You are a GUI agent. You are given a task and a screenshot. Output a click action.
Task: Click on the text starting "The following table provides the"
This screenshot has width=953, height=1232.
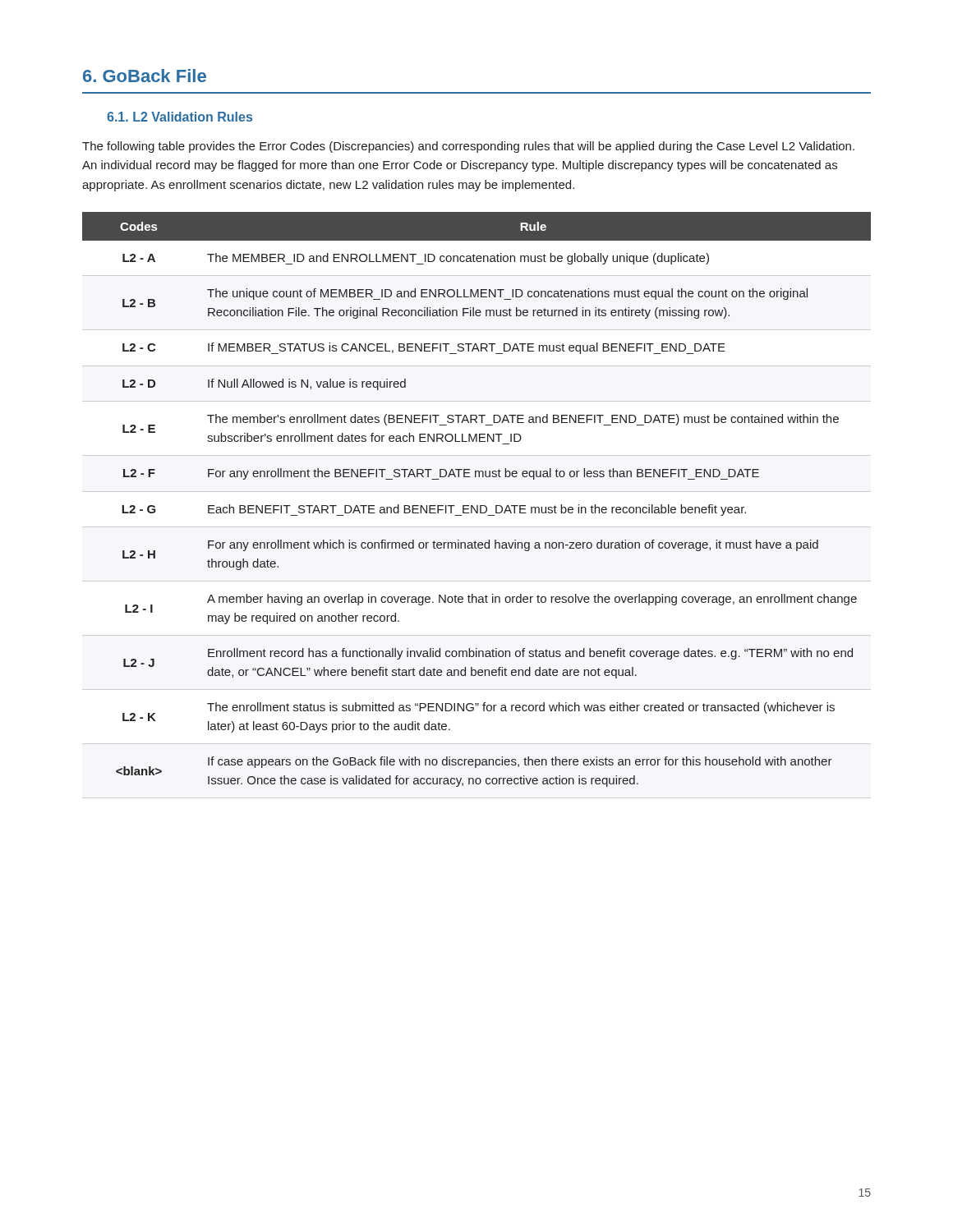point(469,165)
